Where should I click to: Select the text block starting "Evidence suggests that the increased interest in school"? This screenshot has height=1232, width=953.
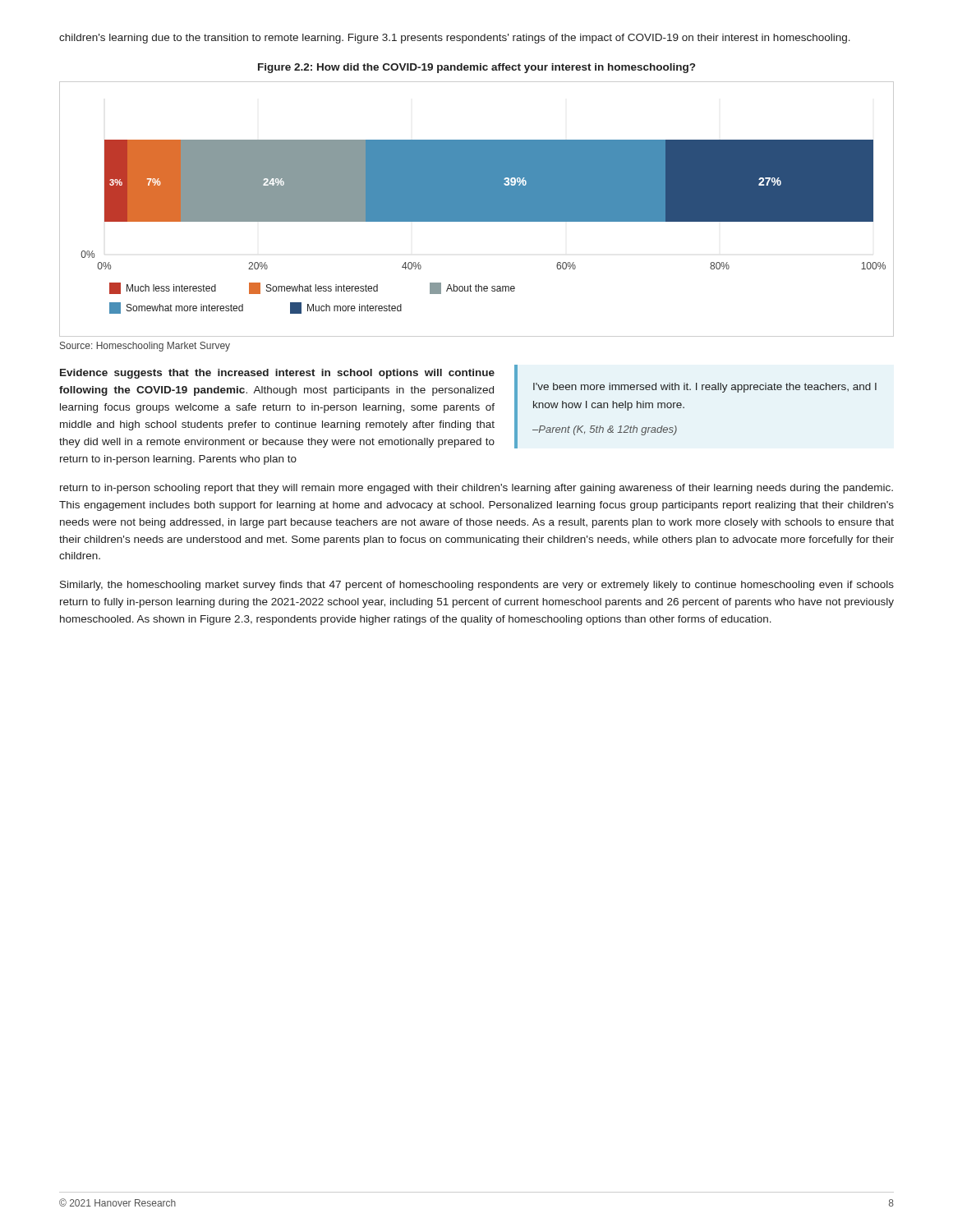pyautogui.click(x=277, y=416)
